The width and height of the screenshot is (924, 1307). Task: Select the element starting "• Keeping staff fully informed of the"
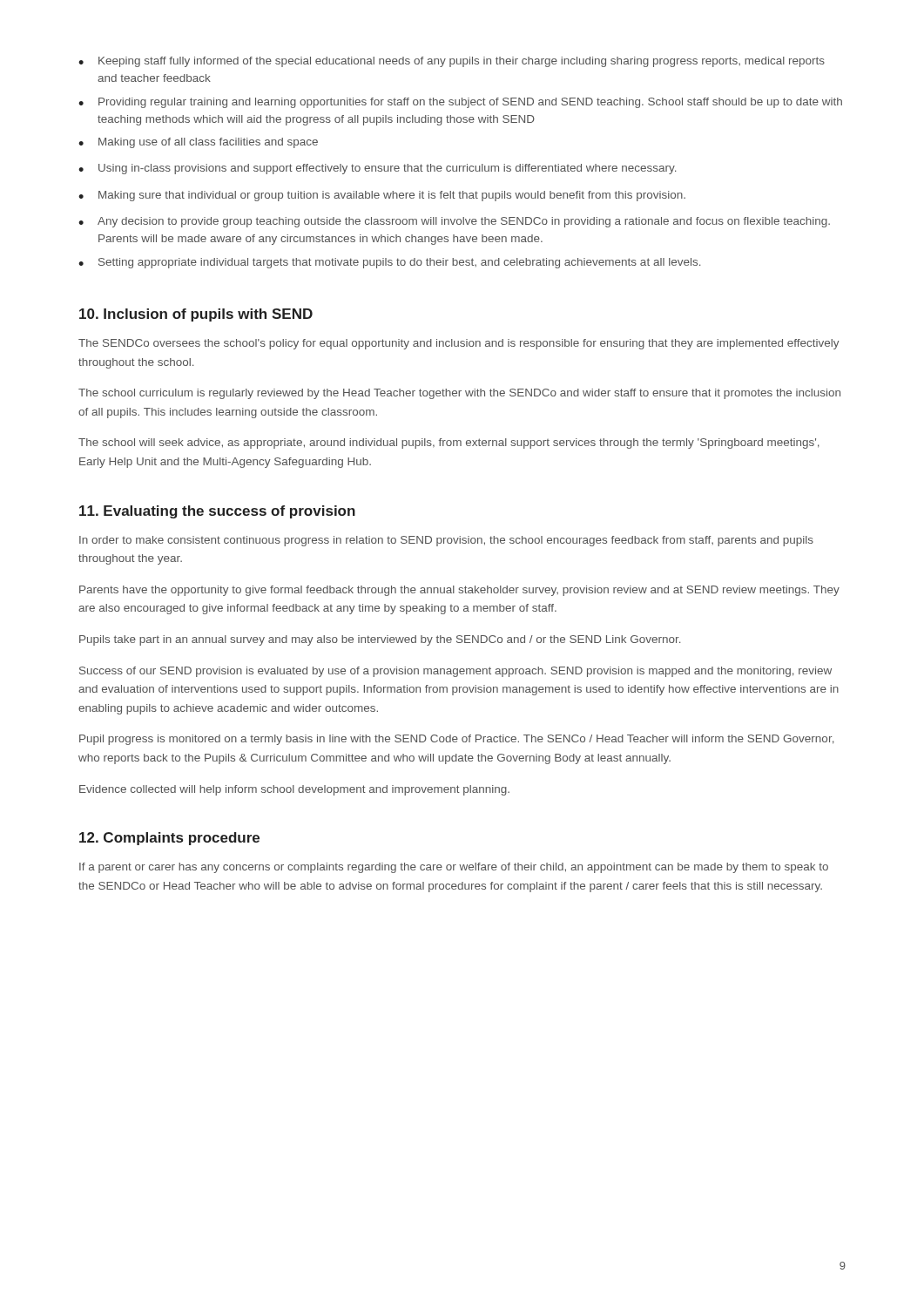(x=462, y=70)
